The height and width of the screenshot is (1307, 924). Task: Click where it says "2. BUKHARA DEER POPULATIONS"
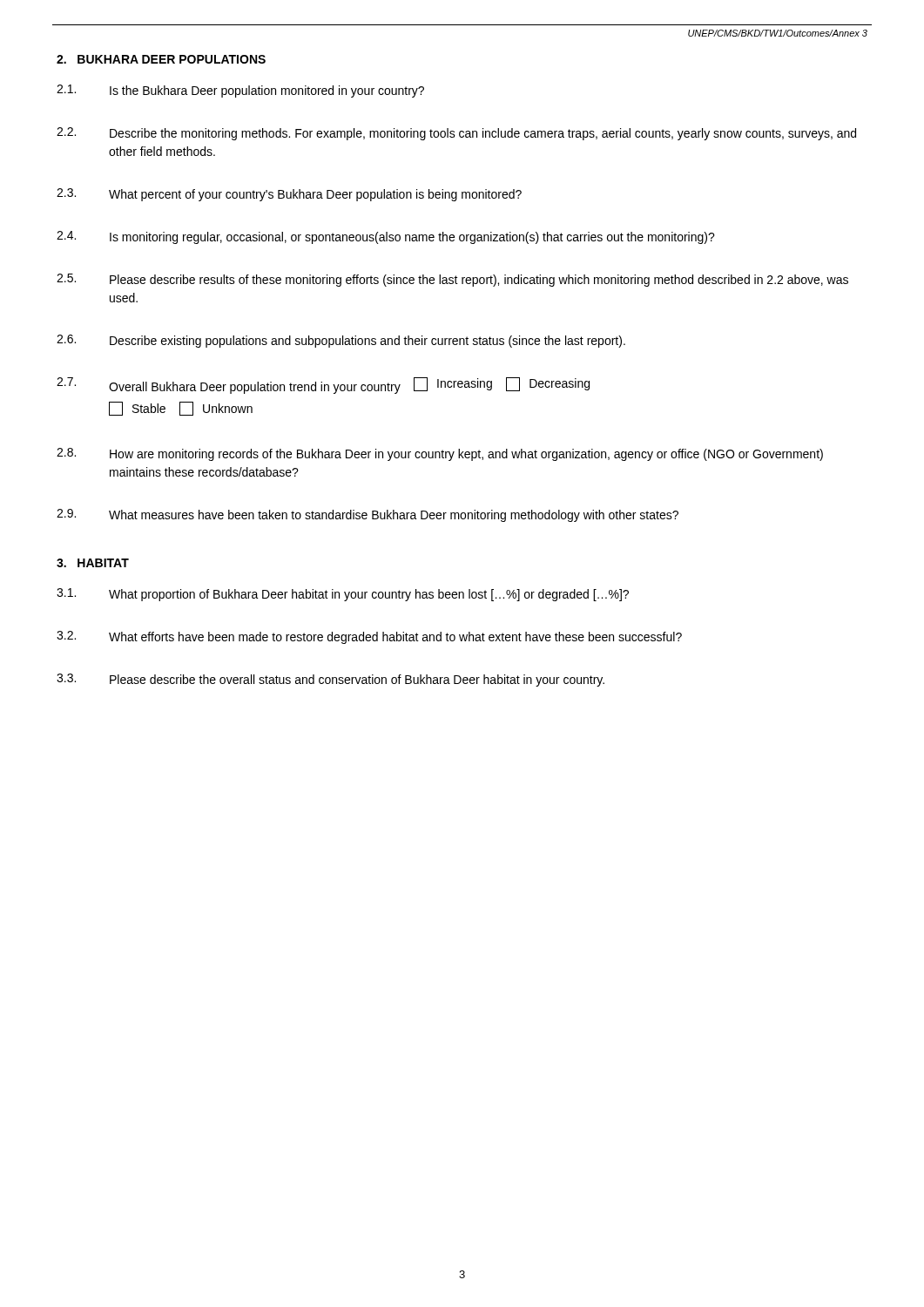161,59
